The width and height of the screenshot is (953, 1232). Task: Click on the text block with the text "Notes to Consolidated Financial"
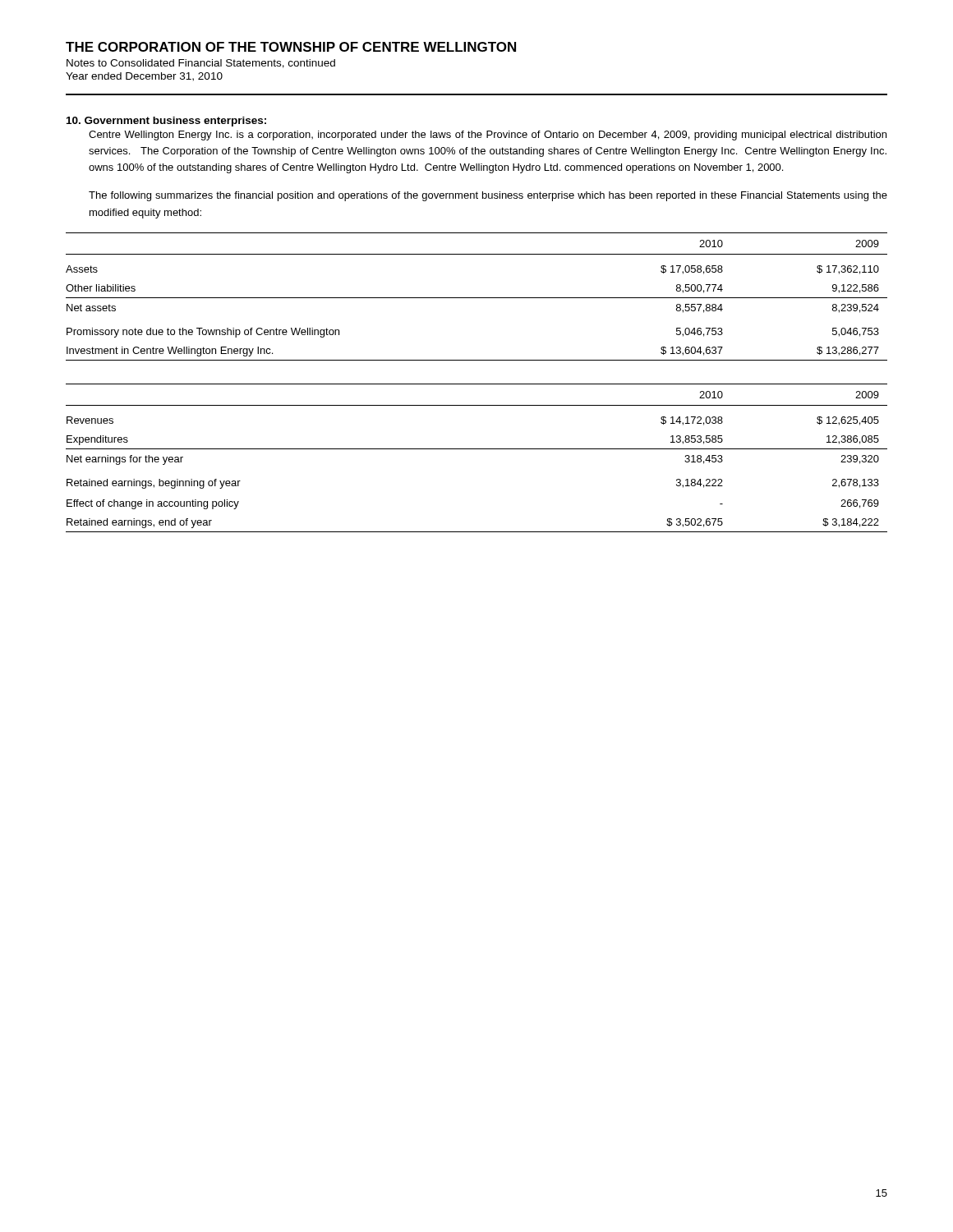201,63
